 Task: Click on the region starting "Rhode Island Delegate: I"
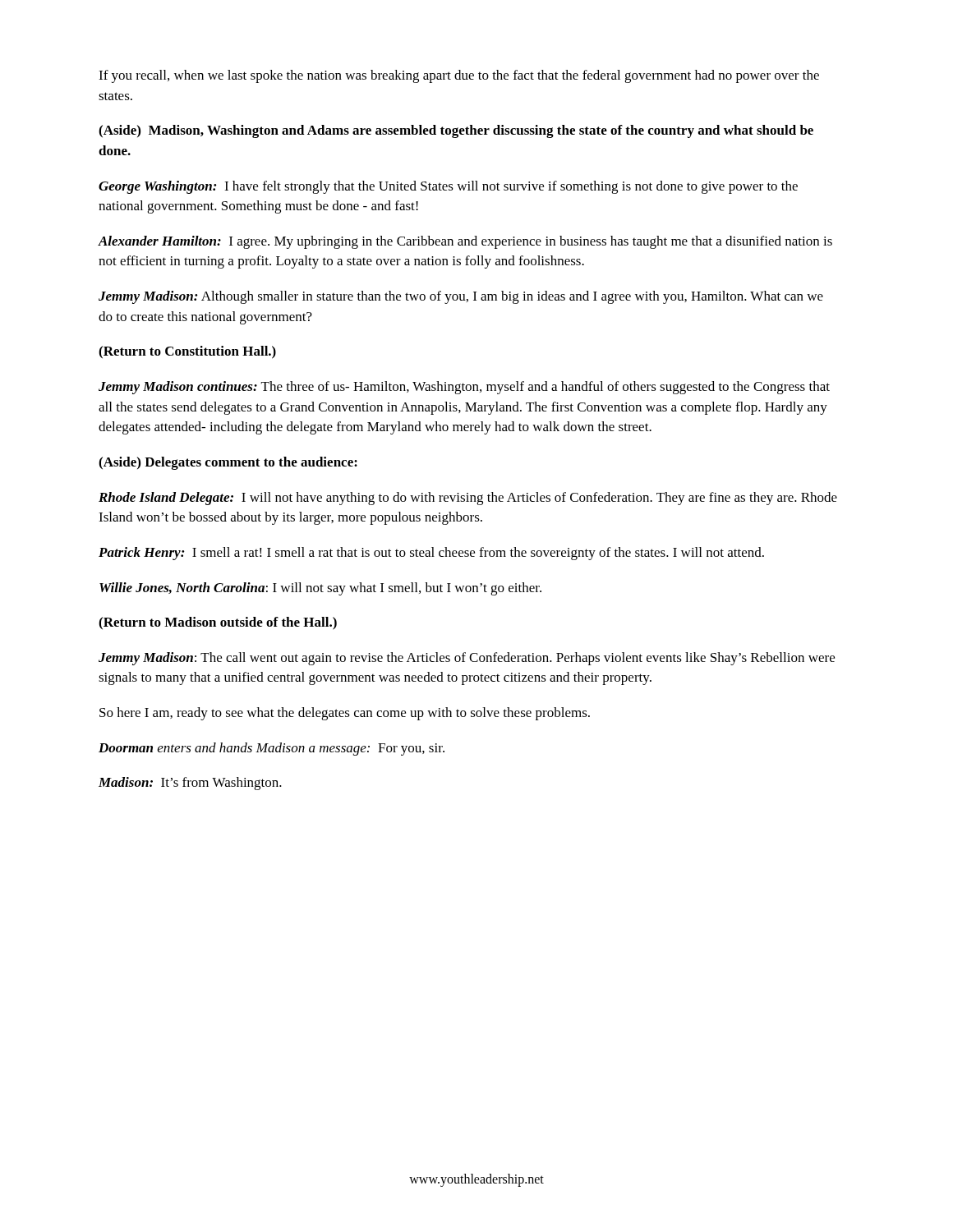click(x=468, y=507)
